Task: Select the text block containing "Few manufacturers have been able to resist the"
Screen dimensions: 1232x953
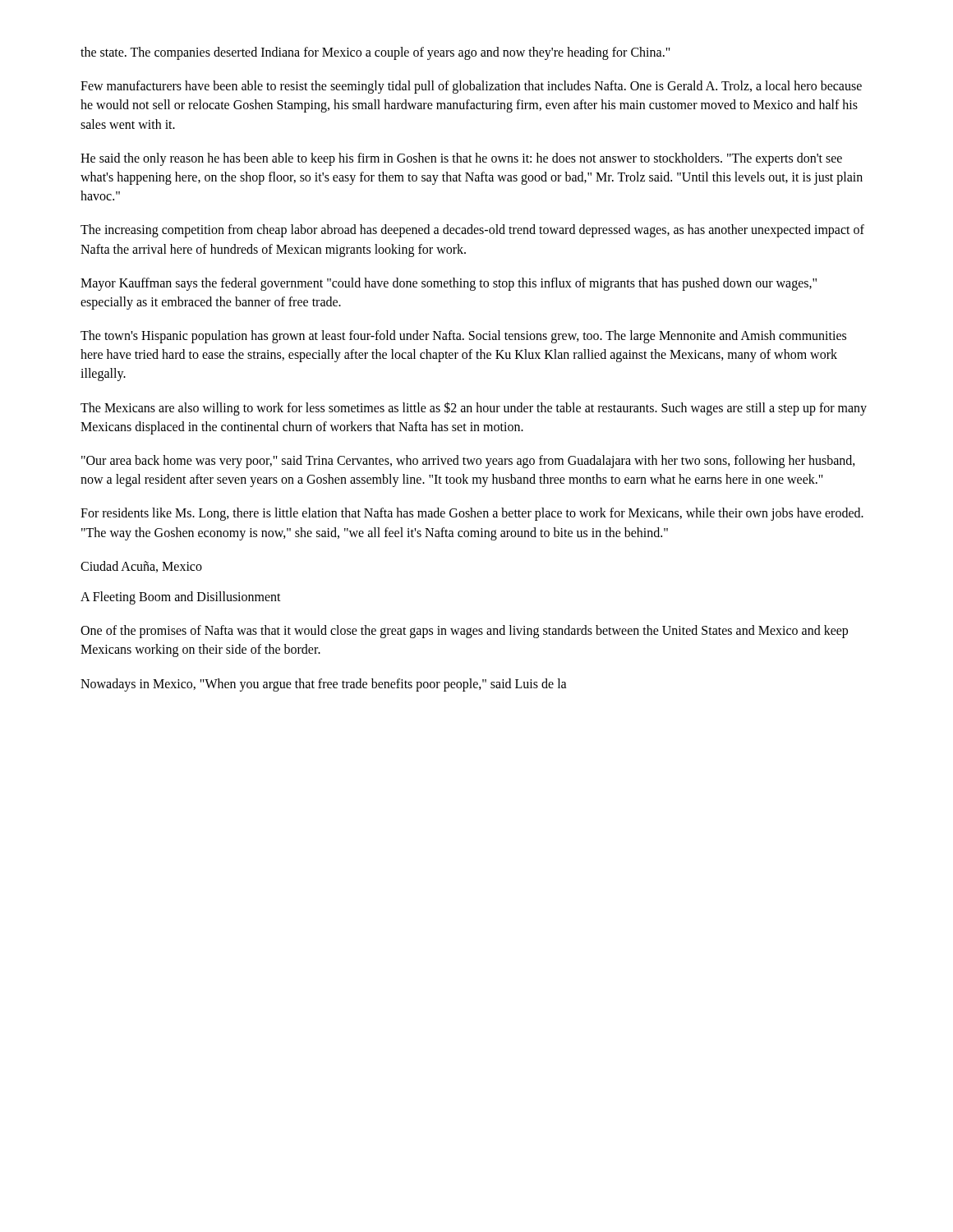Action: tap(471, 105)
